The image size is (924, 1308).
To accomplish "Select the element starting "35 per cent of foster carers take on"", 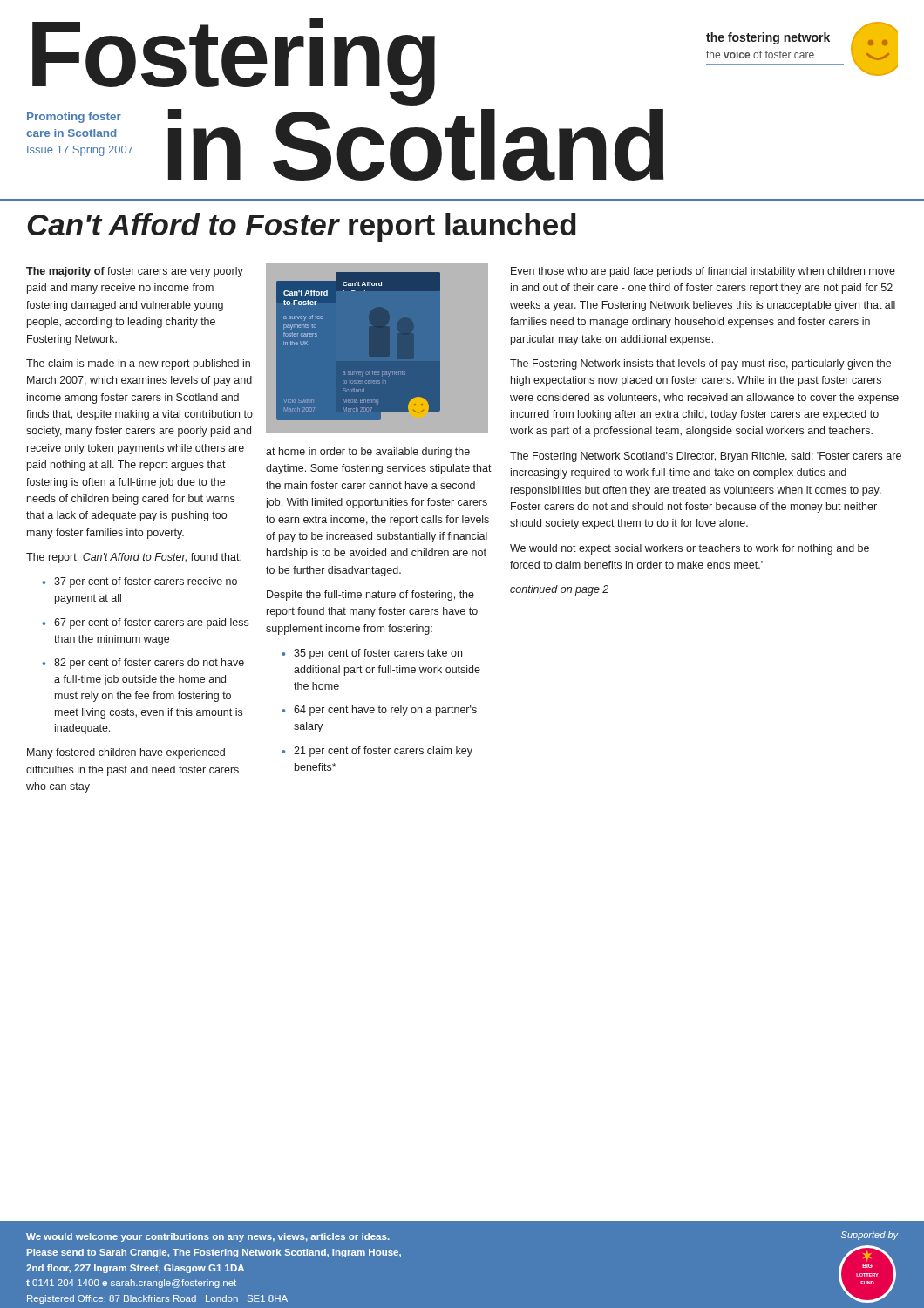I will point(379,670).
